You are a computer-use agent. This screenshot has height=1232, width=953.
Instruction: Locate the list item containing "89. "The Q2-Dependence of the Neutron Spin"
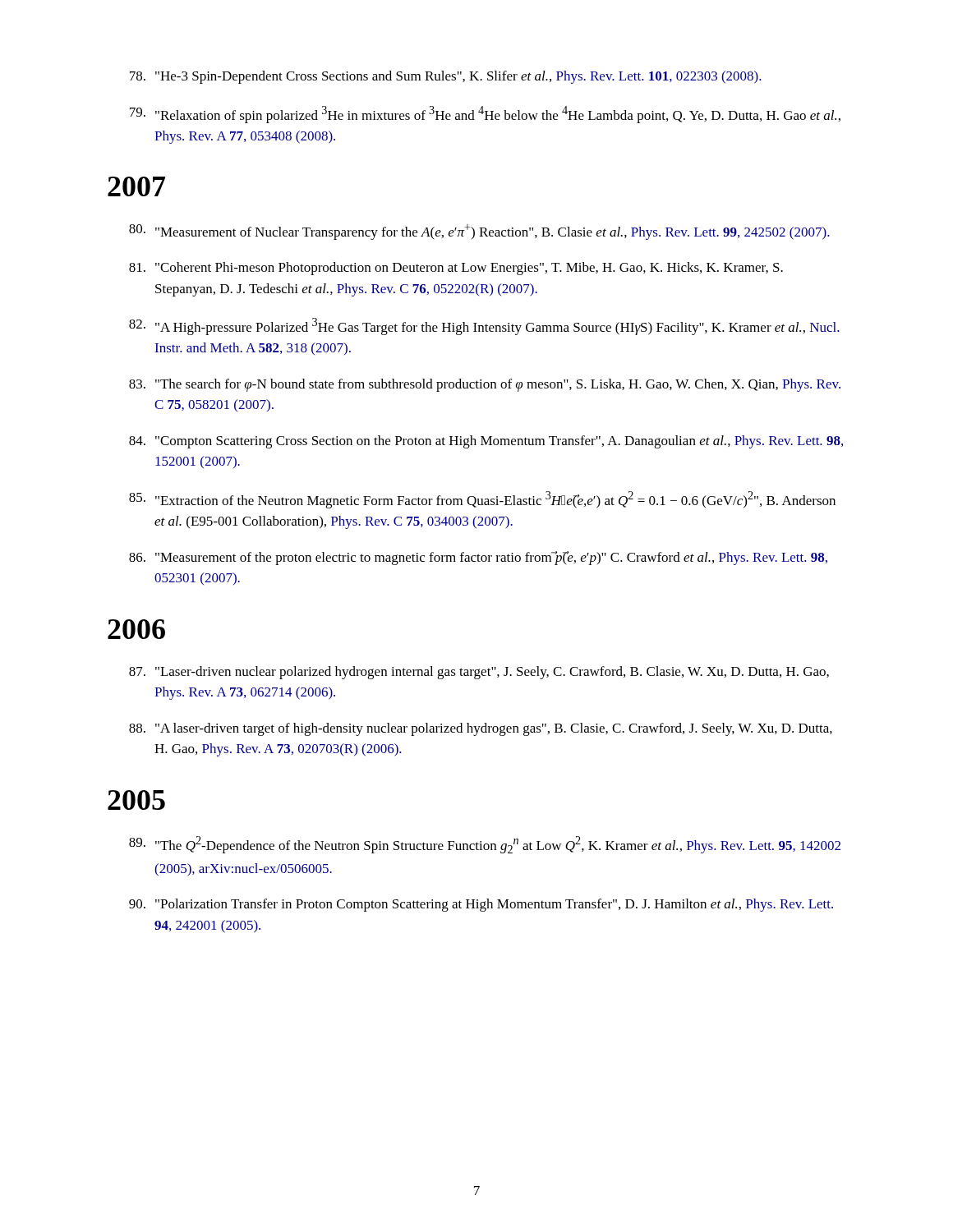click(x=476, y=855)
